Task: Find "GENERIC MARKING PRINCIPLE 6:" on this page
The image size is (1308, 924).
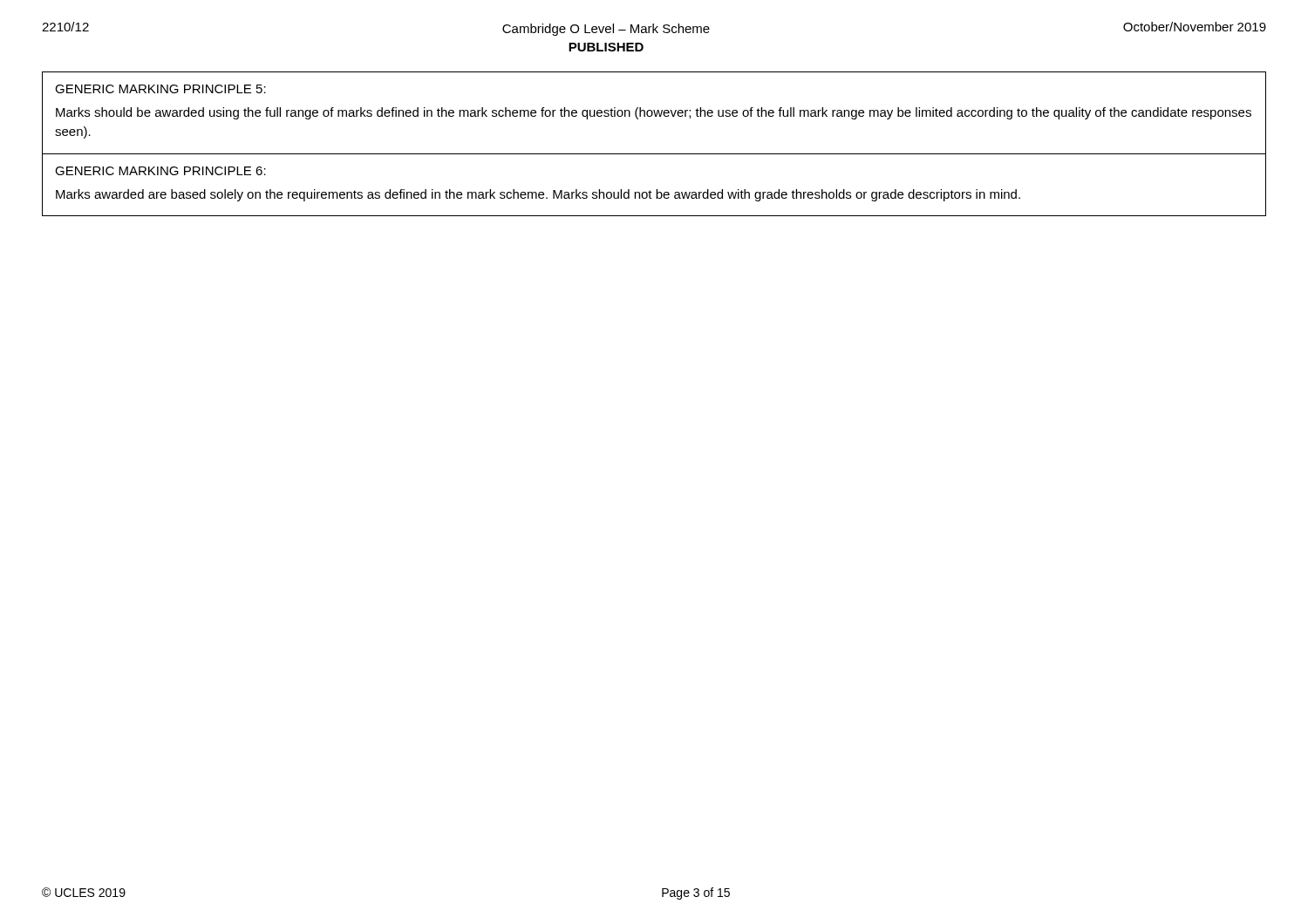Action: point(161,170)
